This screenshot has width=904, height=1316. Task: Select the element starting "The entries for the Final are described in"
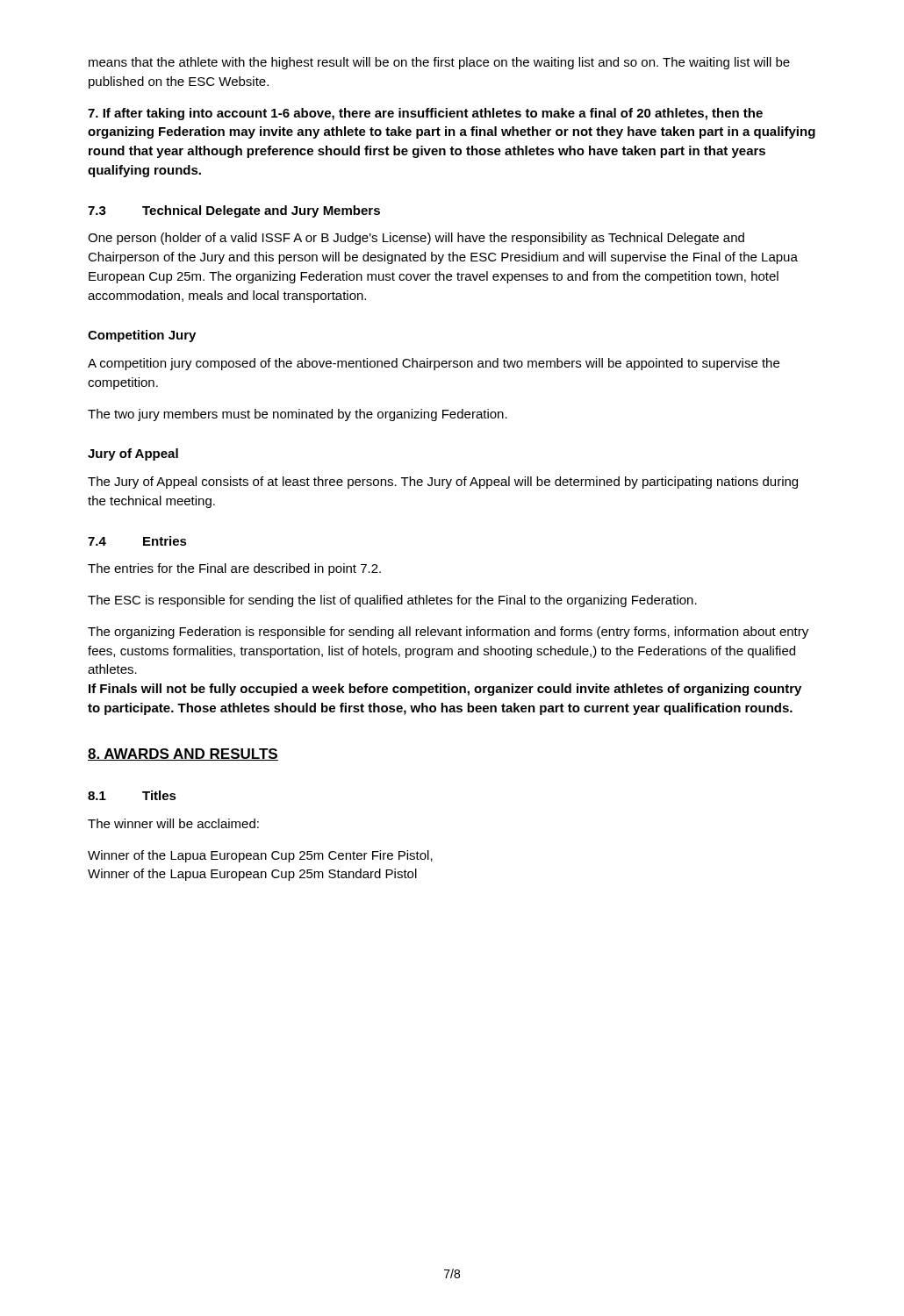click(235, 568)
